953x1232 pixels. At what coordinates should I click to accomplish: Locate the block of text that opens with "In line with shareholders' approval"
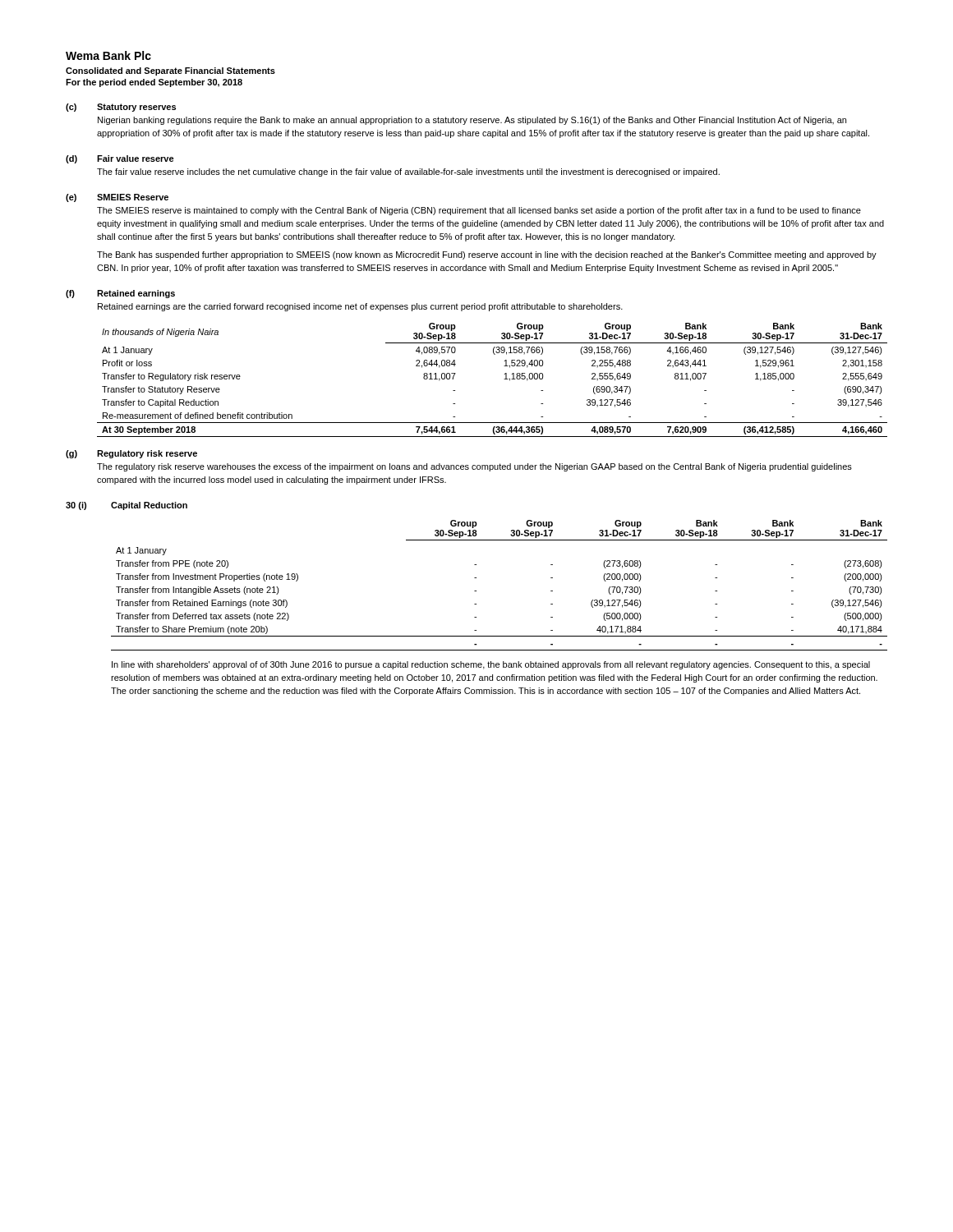494,677
